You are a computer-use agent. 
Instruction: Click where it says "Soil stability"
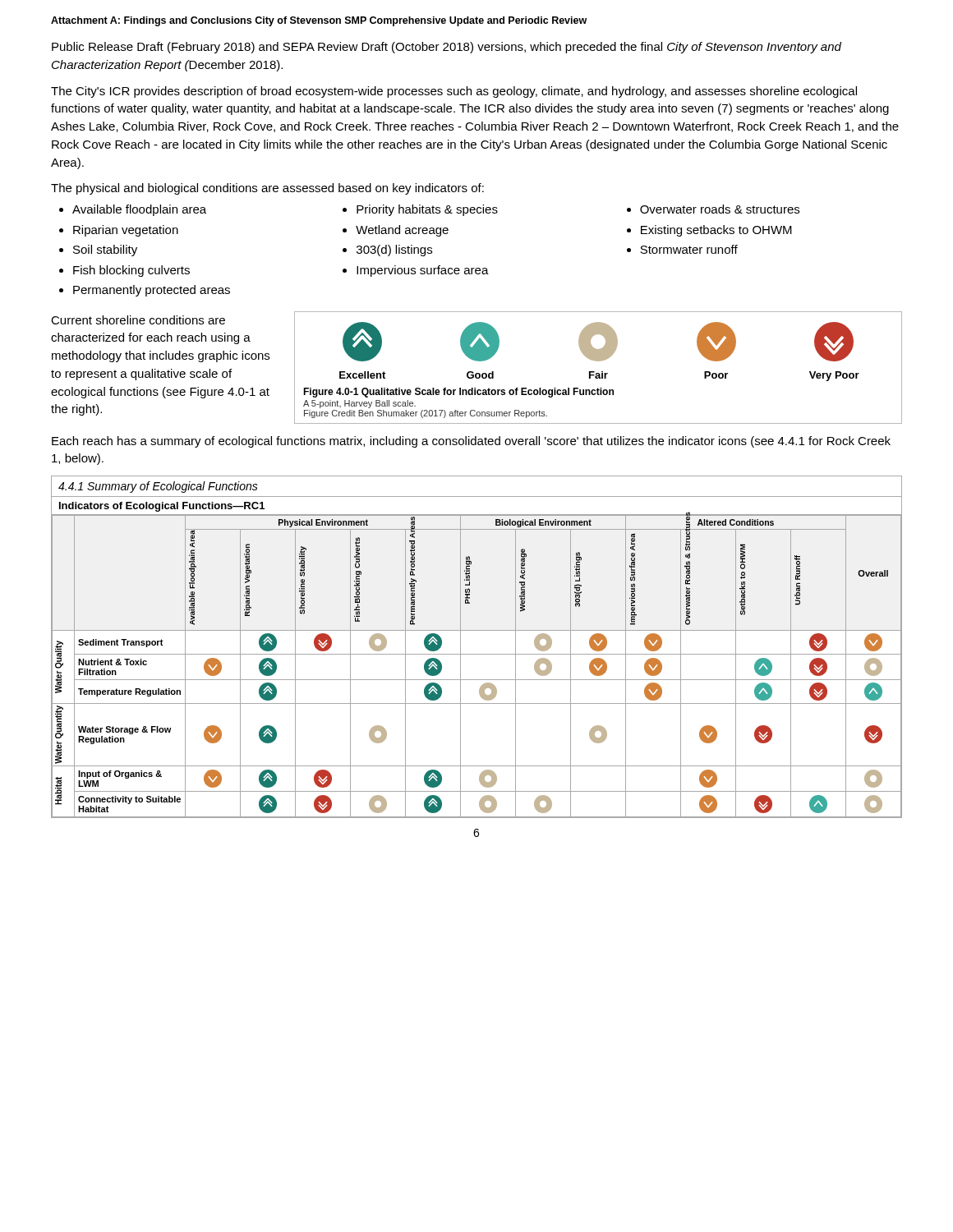coord(105,249)
